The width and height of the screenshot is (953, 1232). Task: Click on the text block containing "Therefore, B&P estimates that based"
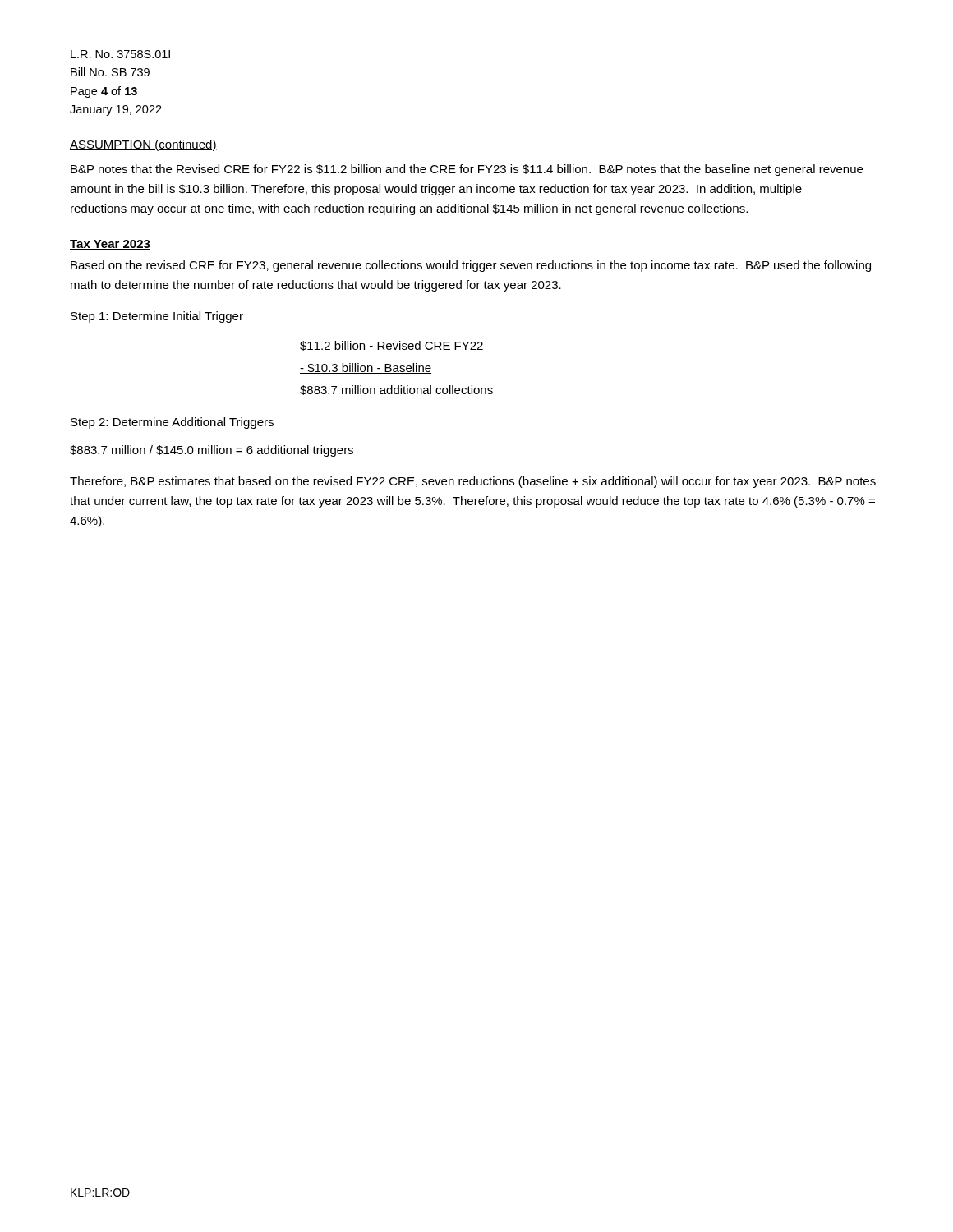point(473,500)
